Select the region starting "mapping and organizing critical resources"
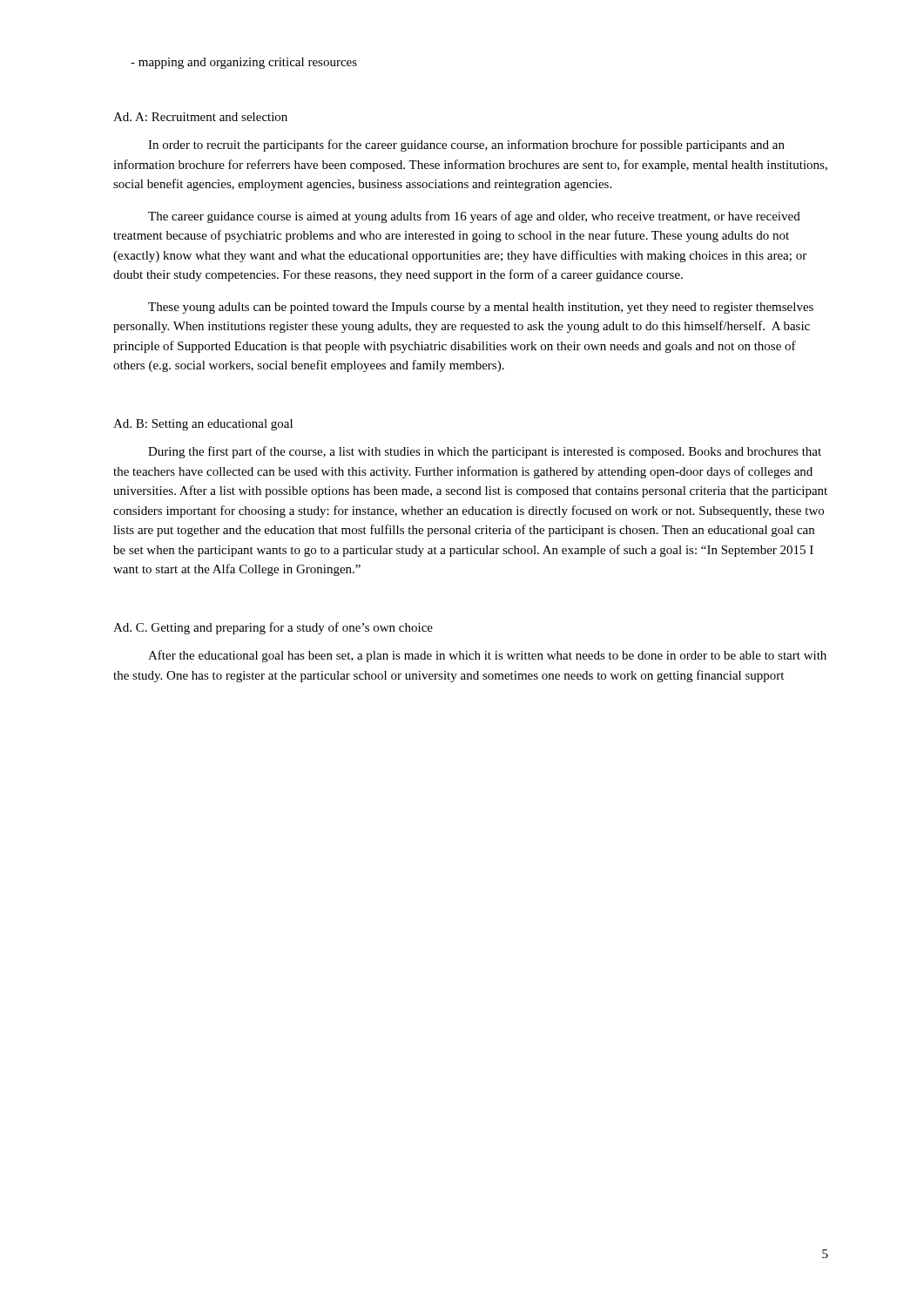The width and height of the screenshot is (924, 1307). pyautogui.click(x=244, y=62)
